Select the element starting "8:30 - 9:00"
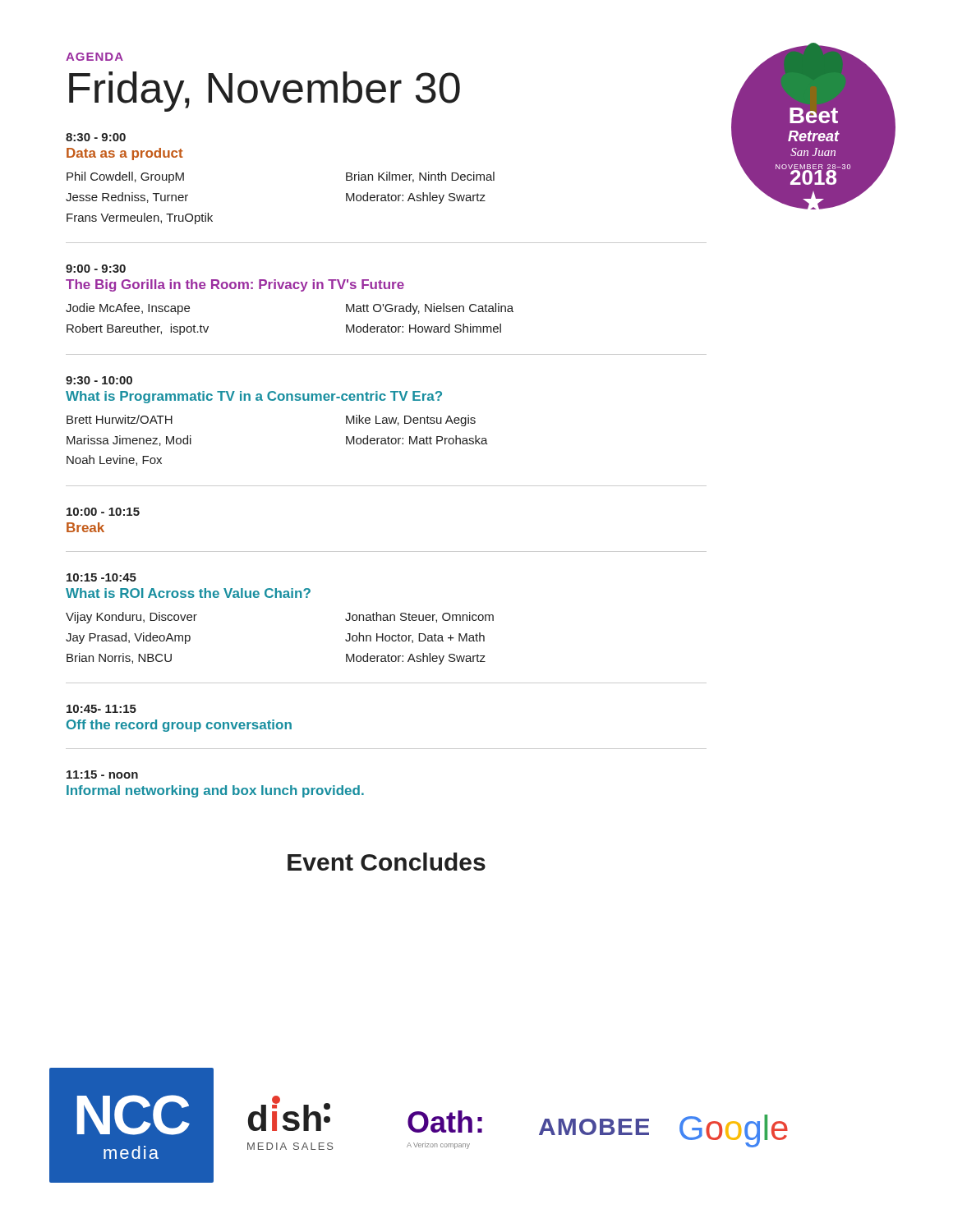 click(x=96, y=137)
